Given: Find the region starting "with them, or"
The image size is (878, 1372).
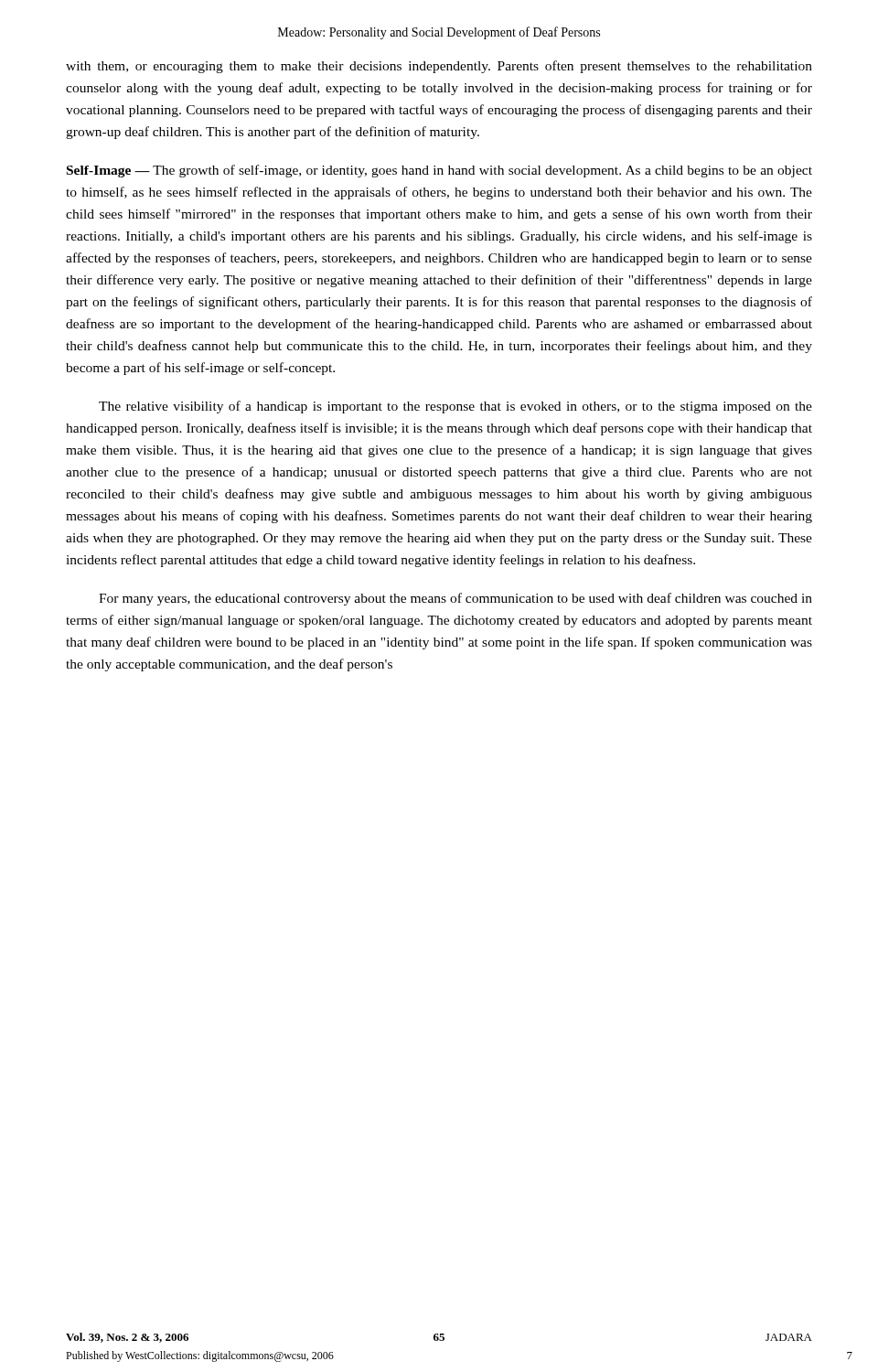Looking at the screenshot, I should pyautogui.click(x=439, y=98).
